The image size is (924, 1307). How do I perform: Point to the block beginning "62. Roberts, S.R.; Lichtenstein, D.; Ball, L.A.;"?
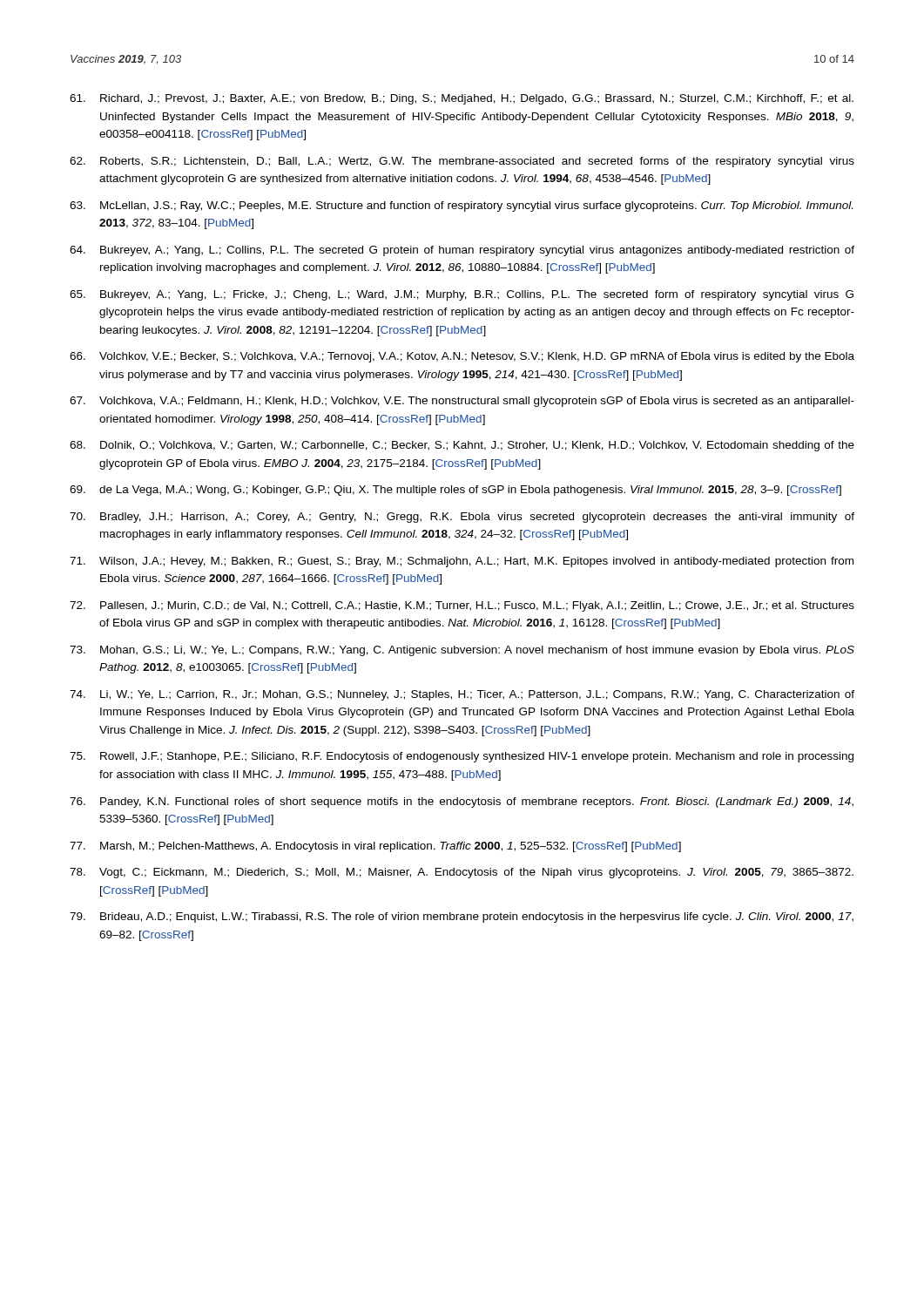[462, 170]
